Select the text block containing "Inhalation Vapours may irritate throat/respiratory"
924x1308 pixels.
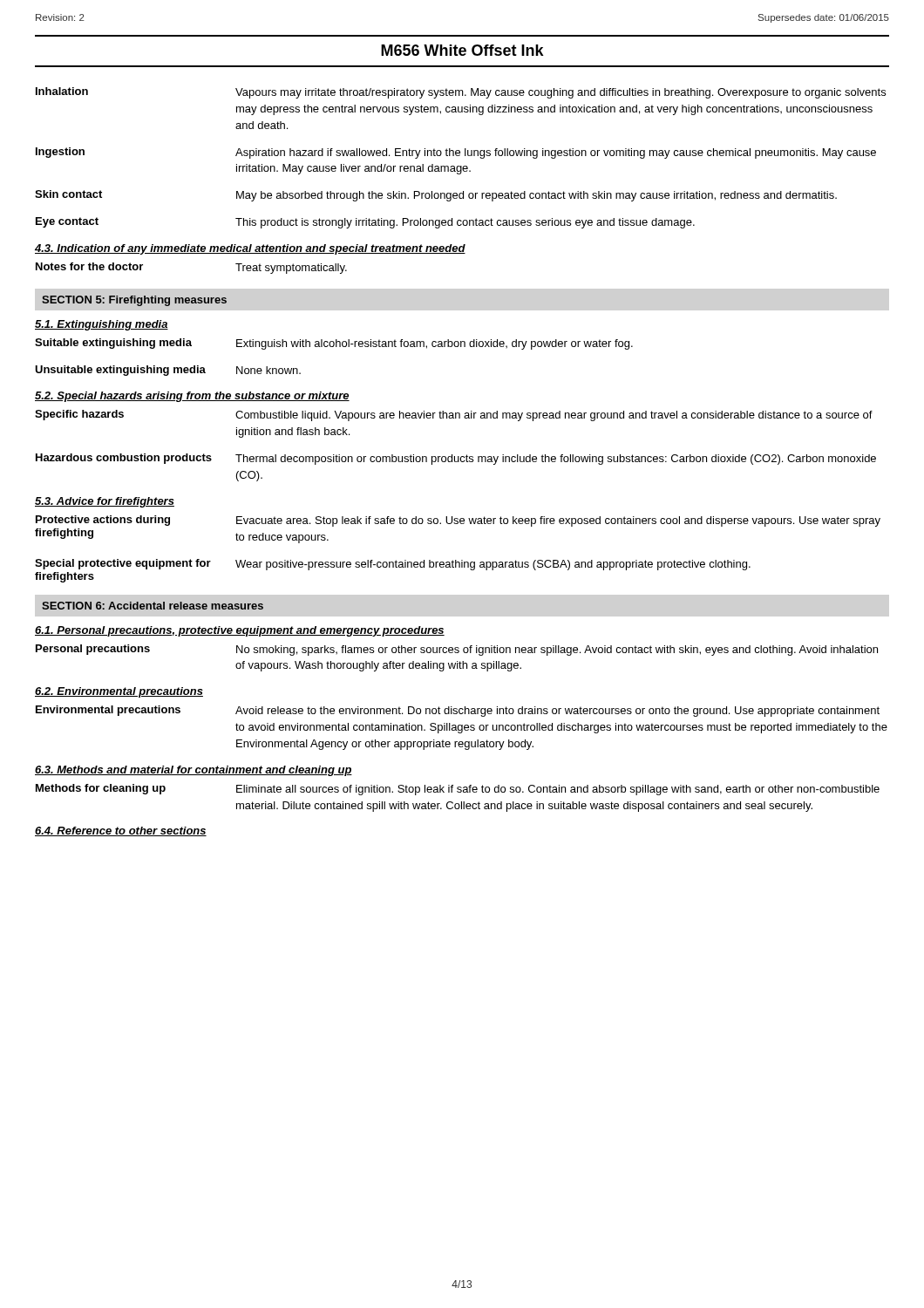point(462,109)
